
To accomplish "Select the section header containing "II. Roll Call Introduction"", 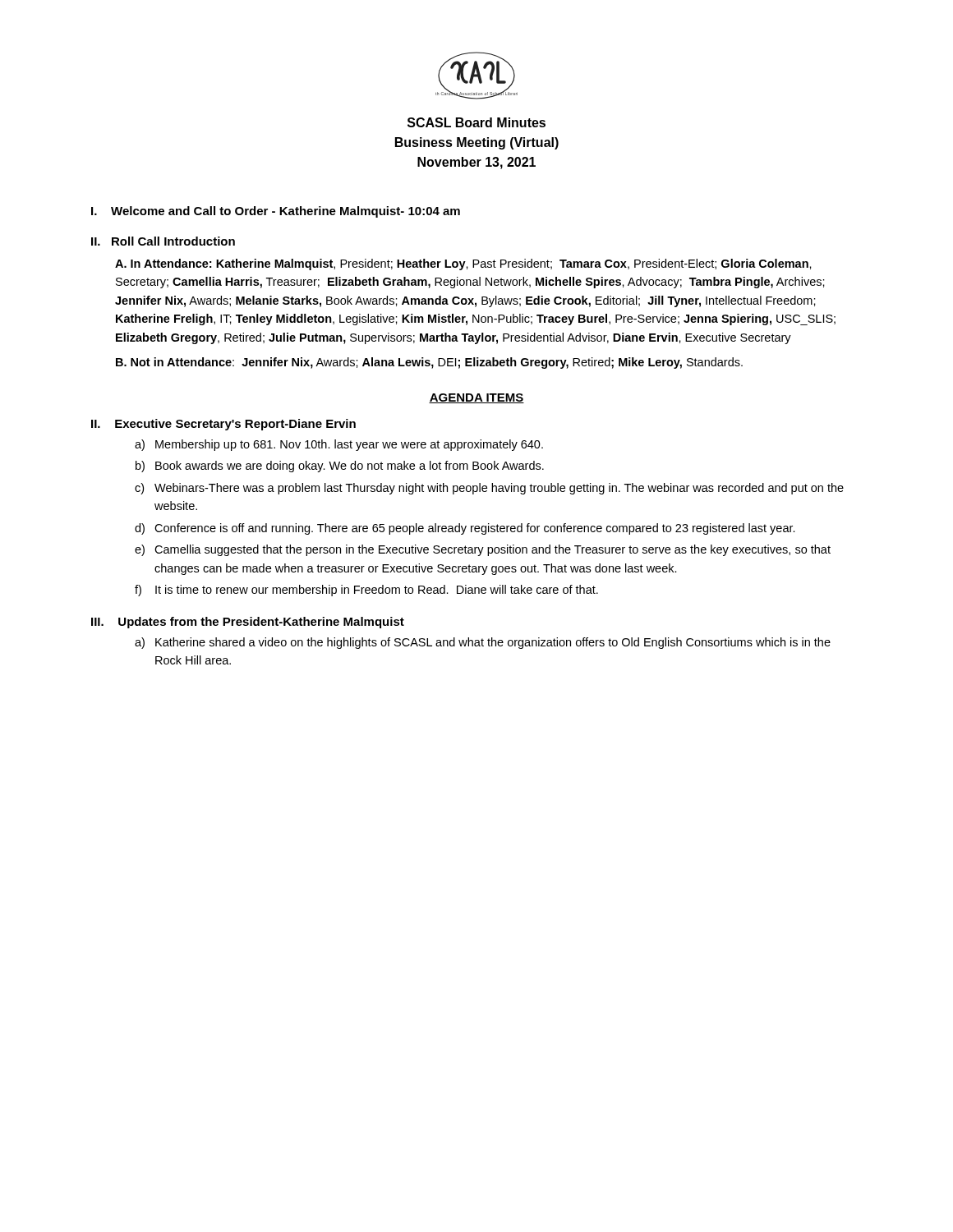I will coord(163,241).
